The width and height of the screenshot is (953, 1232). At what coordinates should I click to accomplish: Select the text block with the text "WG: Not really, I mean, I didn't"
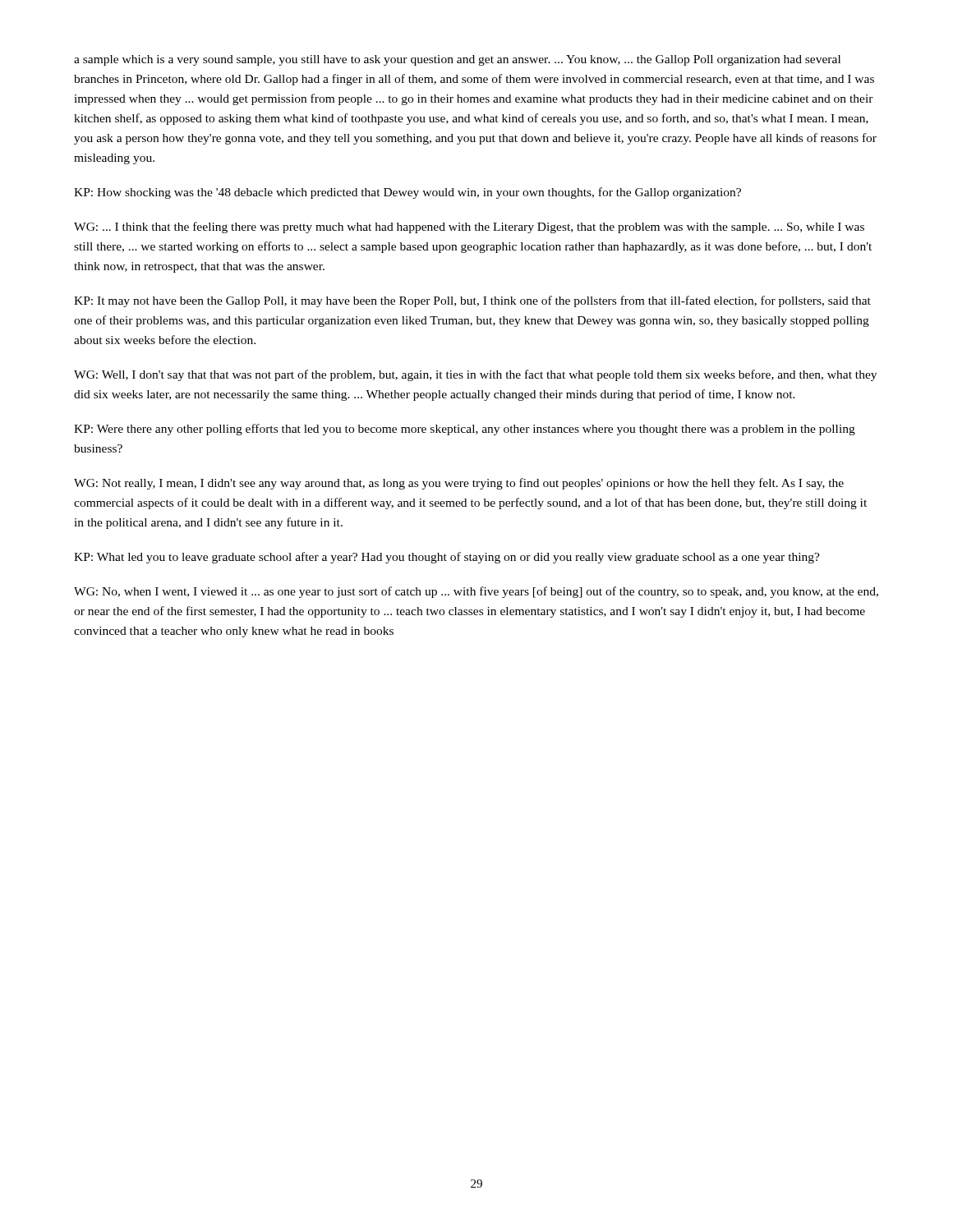point(470,502)
